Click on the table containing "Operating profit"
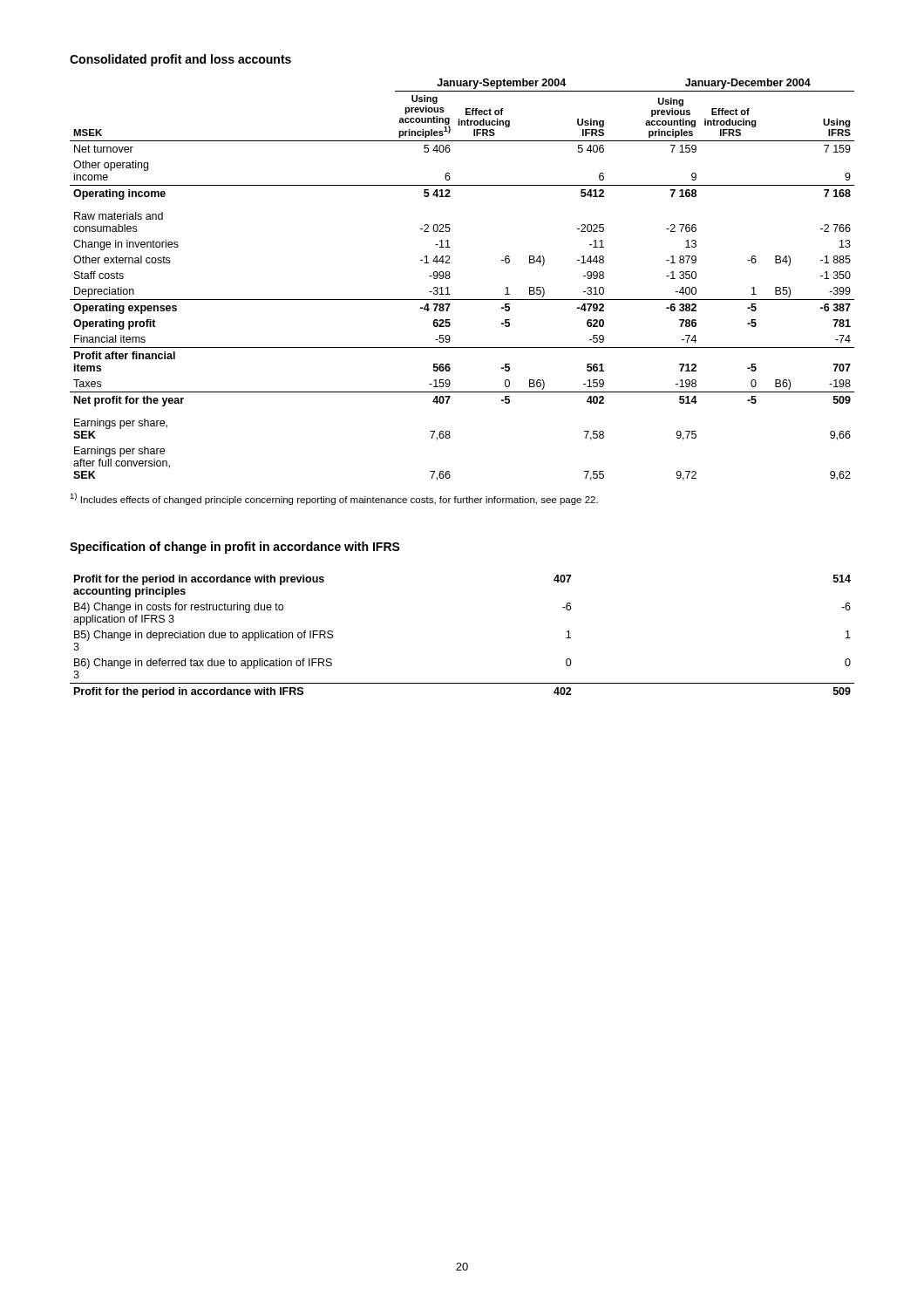924x1308 pixels. [462, 279]
